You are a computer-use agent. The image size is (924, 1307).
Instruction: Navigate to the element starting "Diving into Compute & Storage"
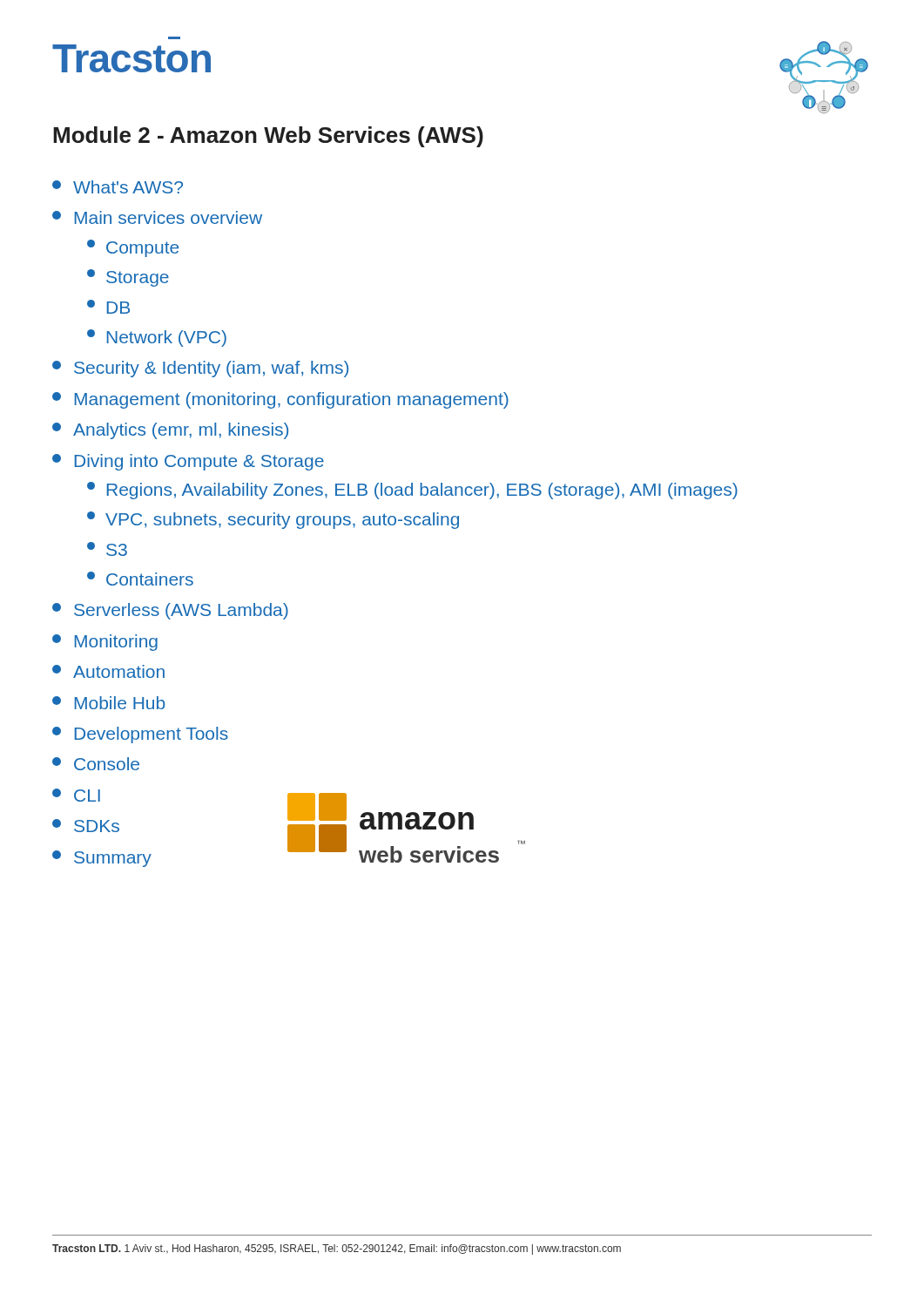click(188, 462)
